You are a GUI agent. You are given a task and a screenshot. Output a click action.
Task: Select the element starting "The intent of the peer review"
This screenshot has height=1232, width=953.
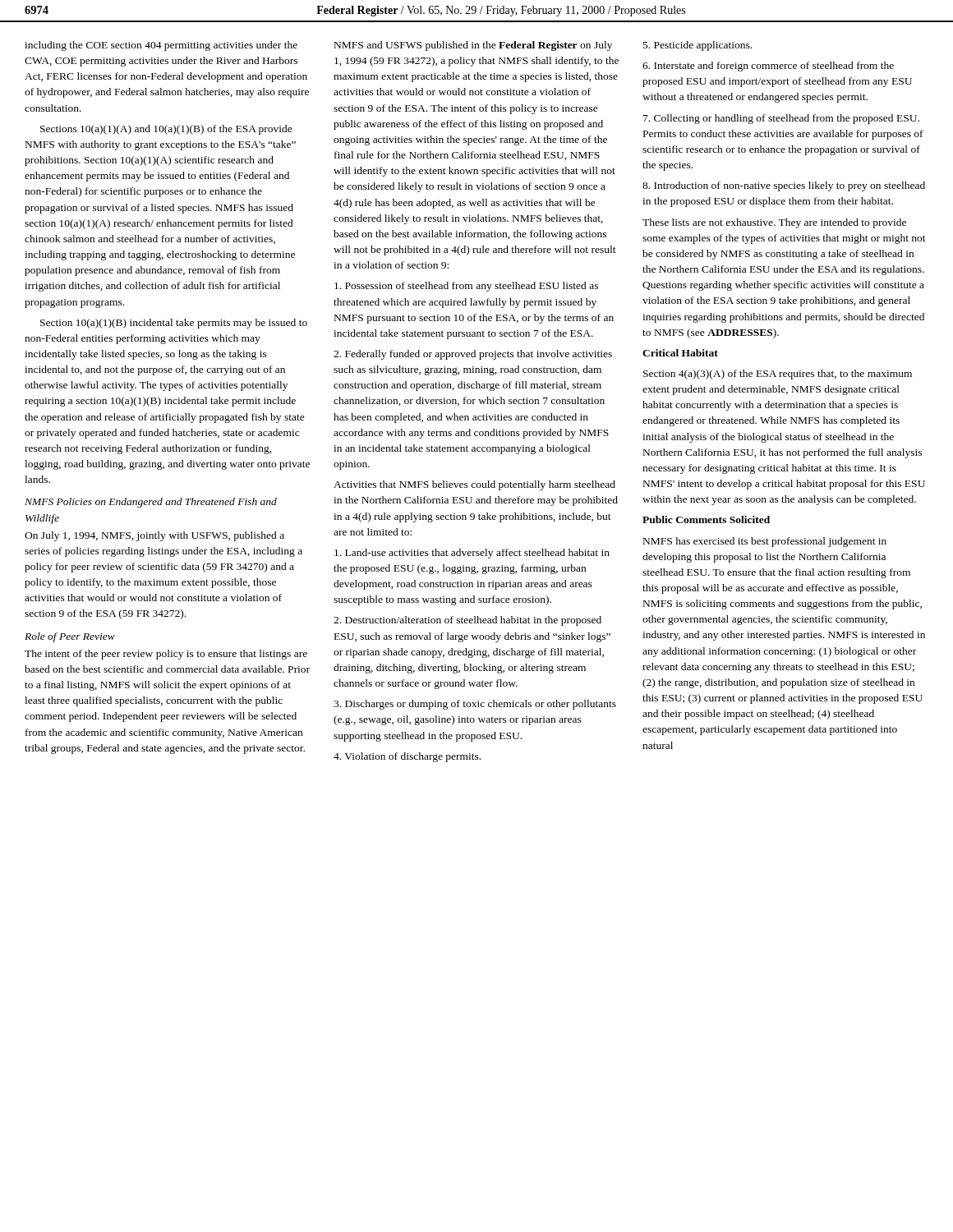coord(168,700)
